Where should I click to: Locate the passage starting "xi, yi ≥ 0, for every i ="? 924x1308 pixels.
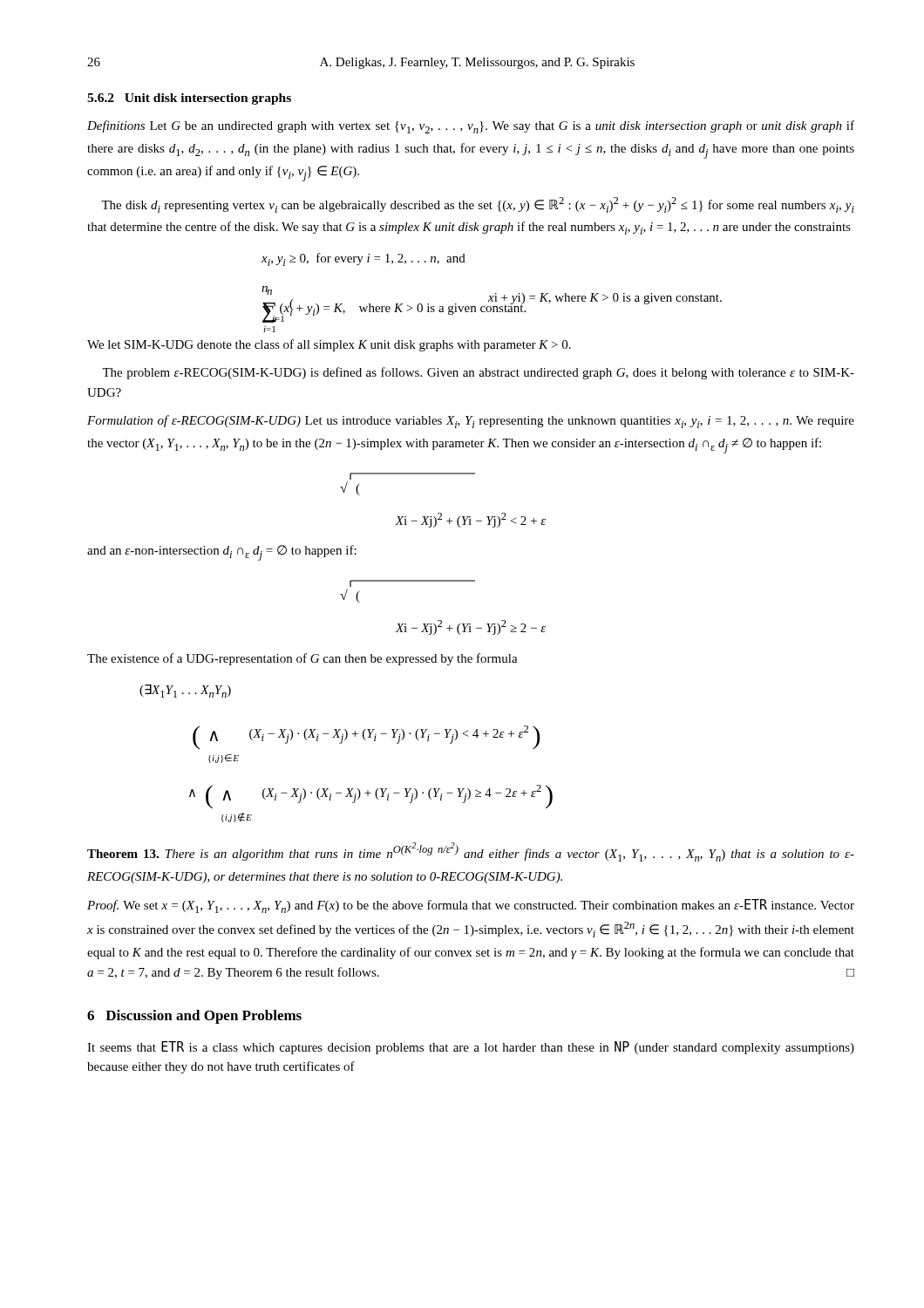point(363,260)
